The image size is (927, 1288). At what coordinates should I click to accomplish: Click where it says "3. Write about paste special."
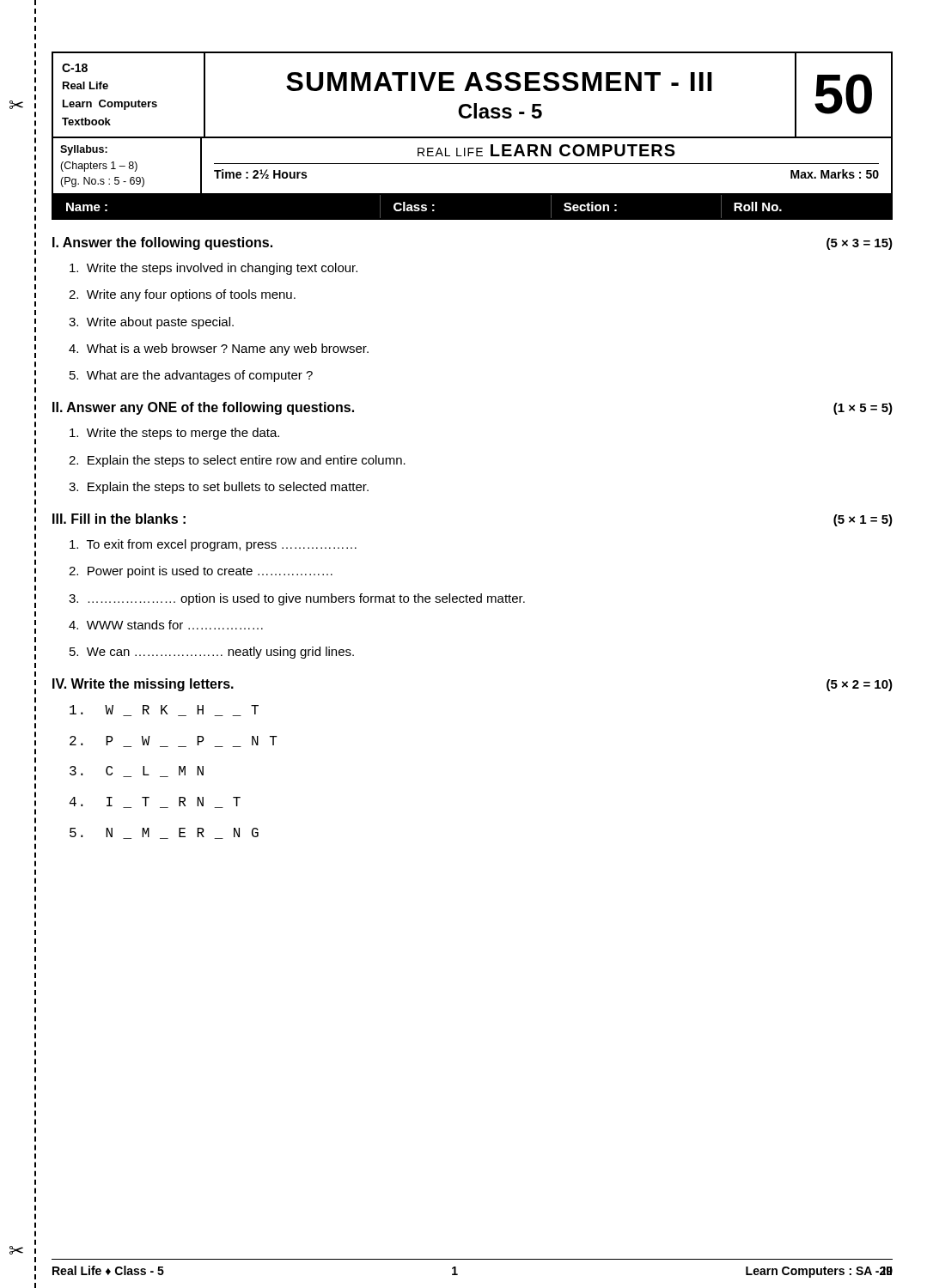(x=152, y=321)
